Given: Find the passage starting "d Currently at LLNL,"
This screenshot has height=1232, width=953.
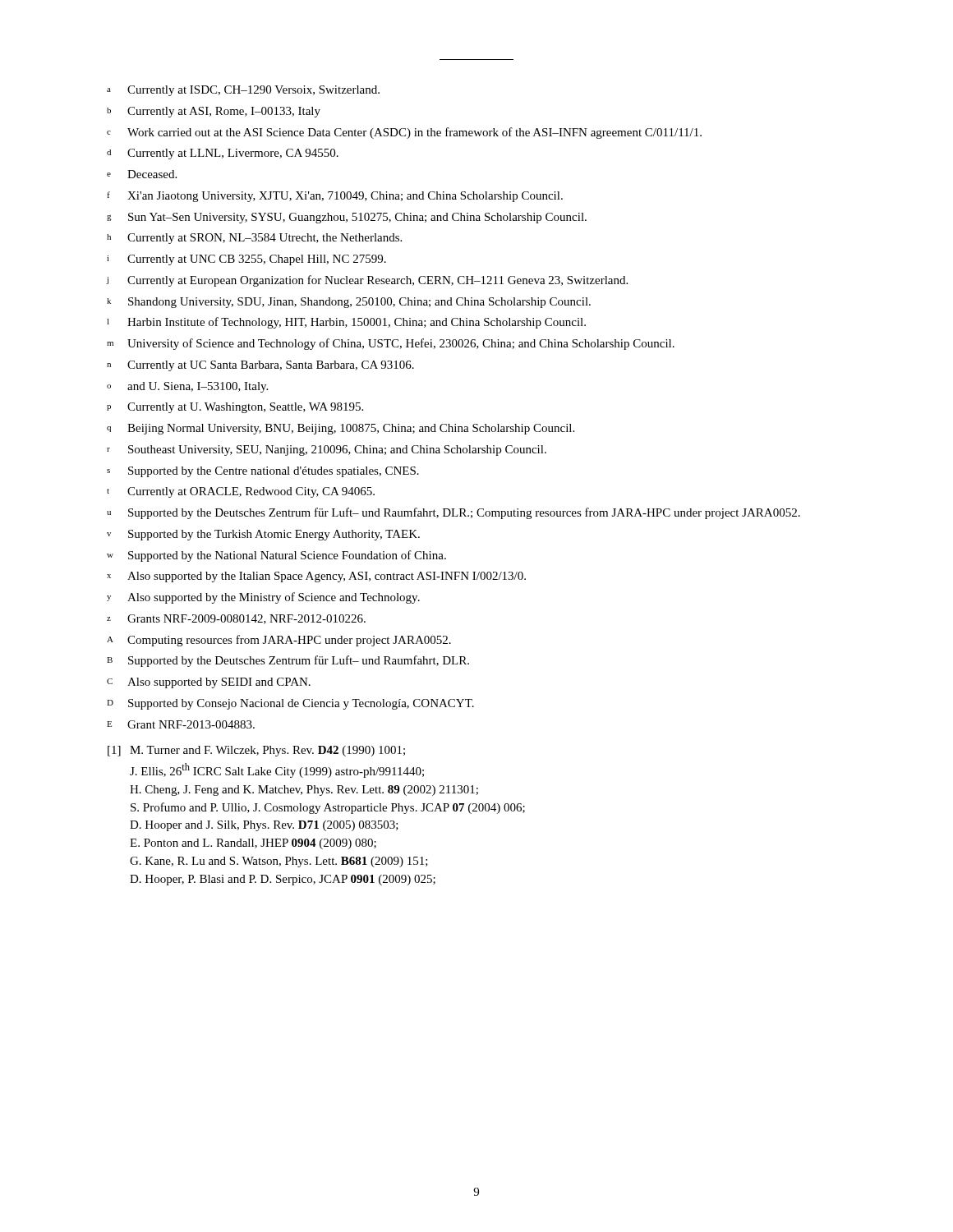Looking at the screenshot, I should [223, 154].
